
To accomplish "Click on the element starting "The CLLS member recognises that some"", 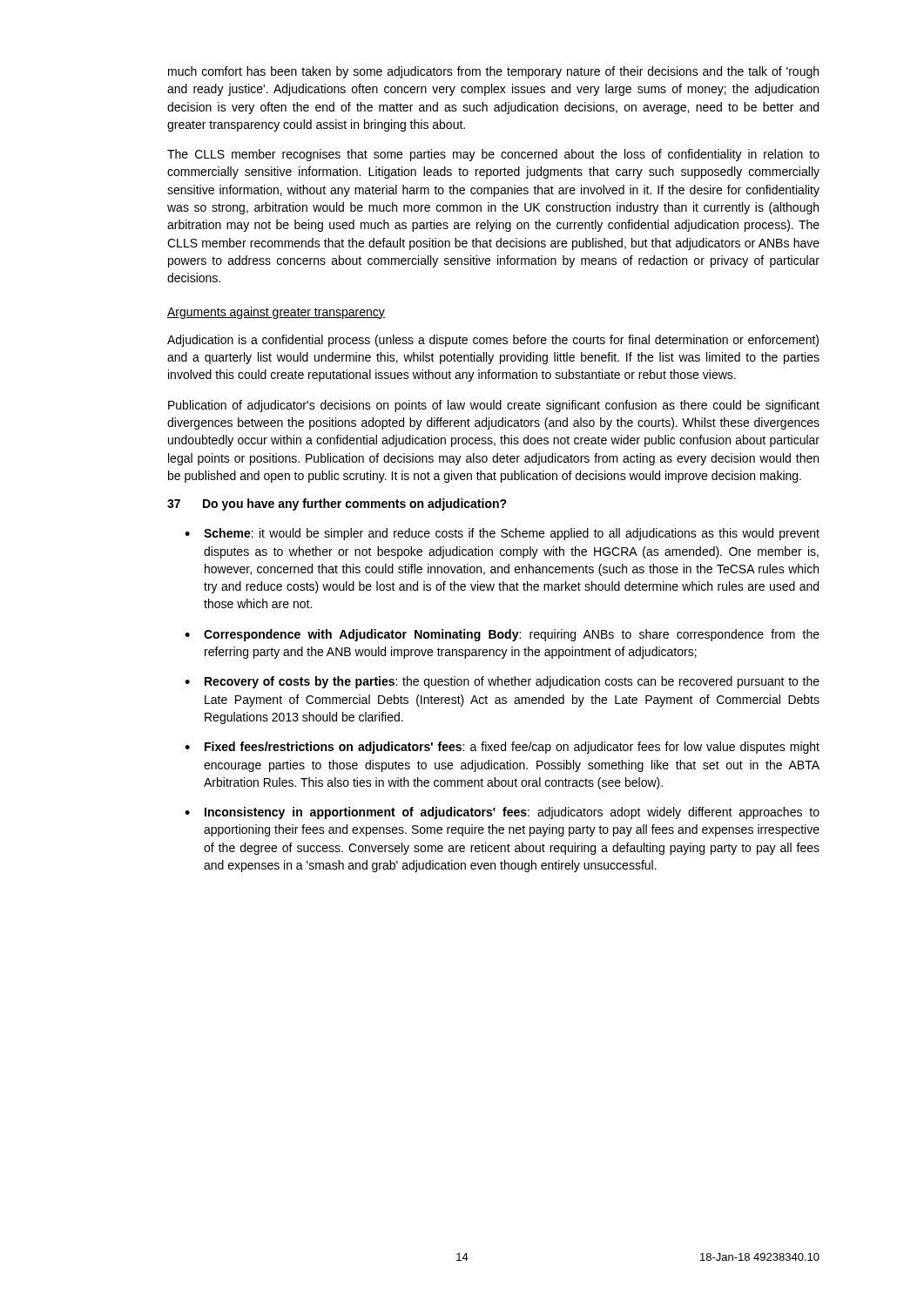I will (493, 216).
